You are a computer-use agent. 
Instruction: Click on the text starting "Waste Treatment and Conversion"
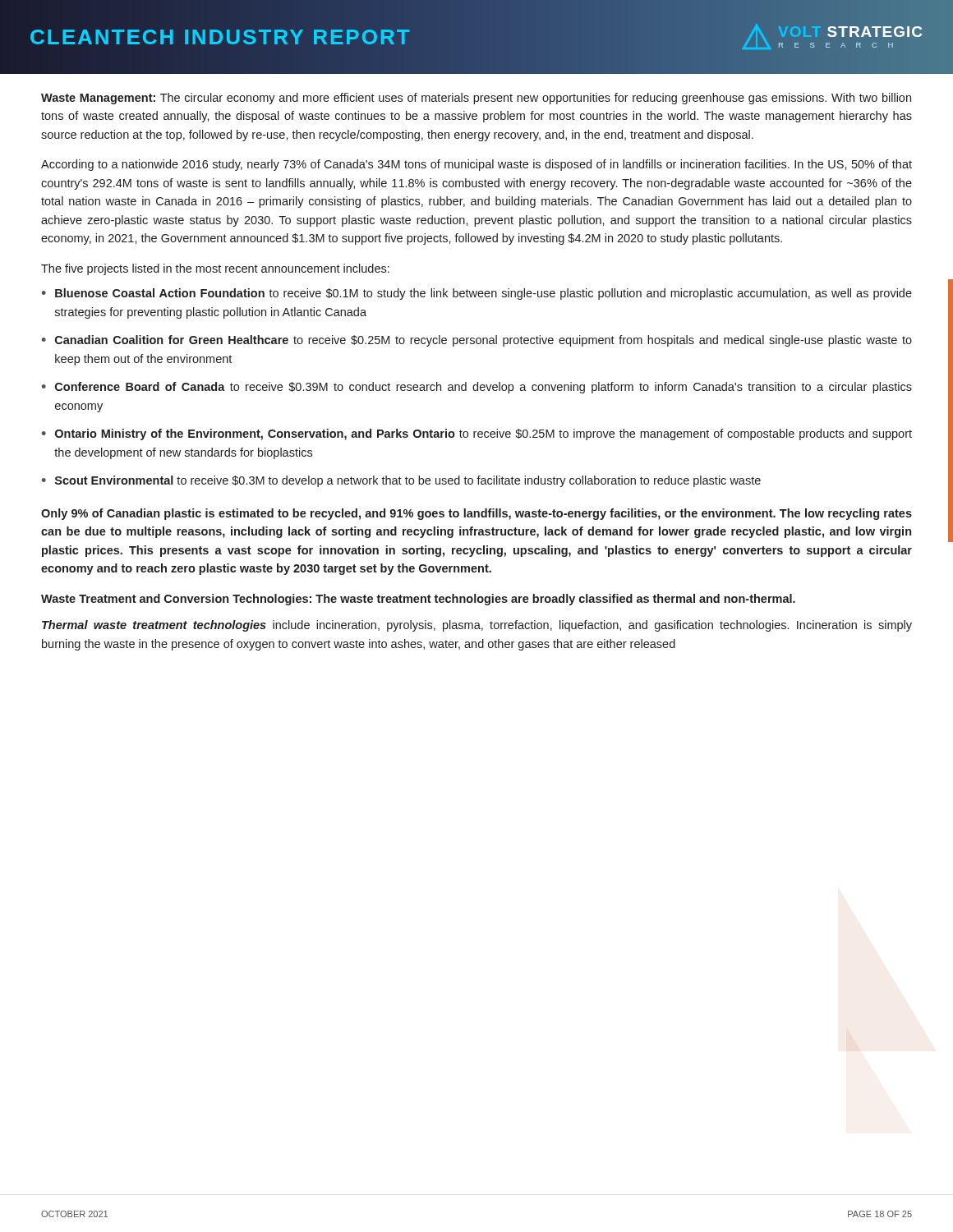click(x=418, y=599)
